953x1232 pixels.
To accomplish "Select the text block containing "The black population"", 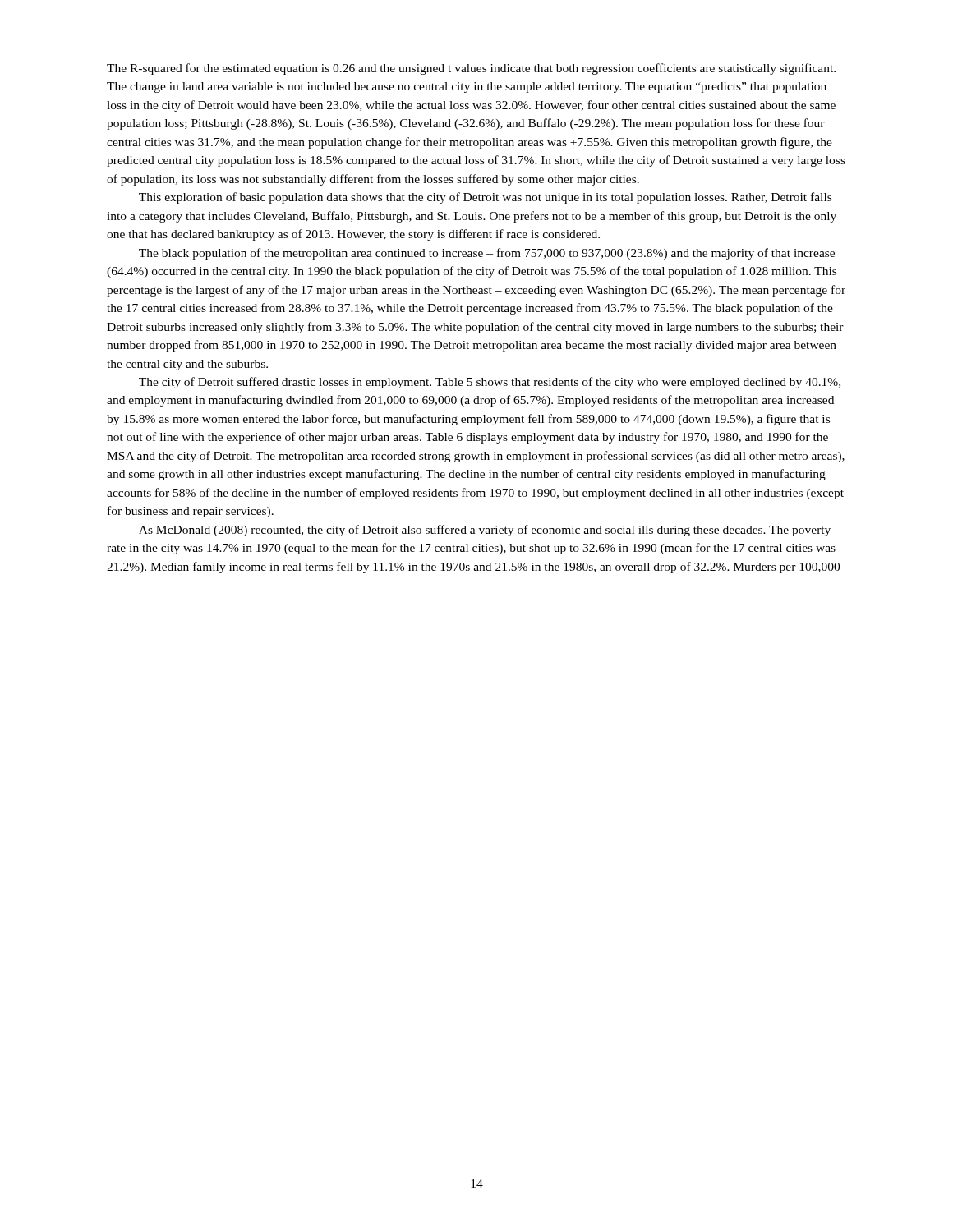I will click(x=476, y=308).
